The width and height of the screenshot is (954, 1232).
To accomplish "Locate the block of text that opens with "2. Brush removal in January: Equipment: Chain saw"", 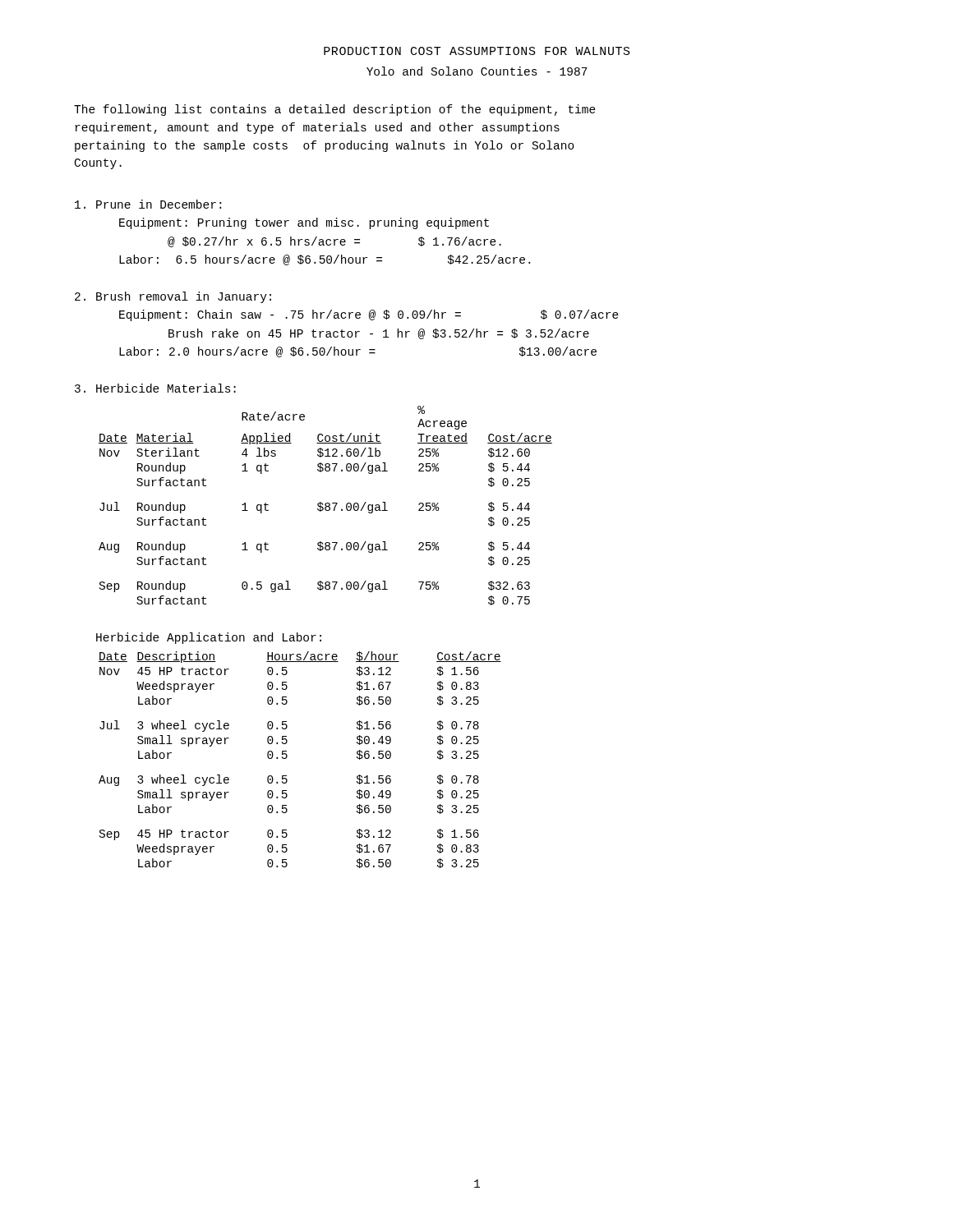I will (477, 325).
